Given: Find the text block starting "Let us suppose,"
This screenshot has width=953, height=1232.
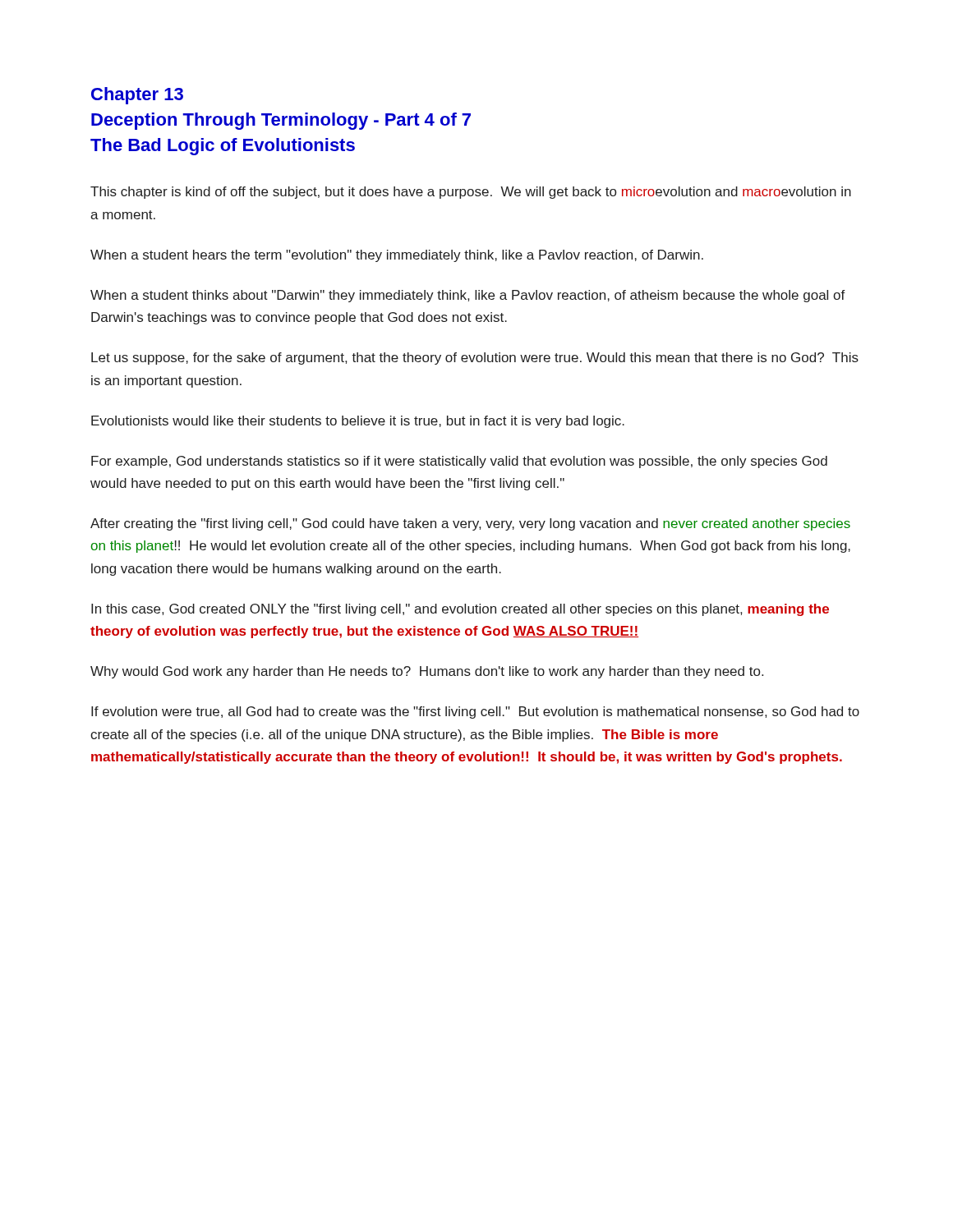Looking at the screenshot, I should click(x=474, y=369).
